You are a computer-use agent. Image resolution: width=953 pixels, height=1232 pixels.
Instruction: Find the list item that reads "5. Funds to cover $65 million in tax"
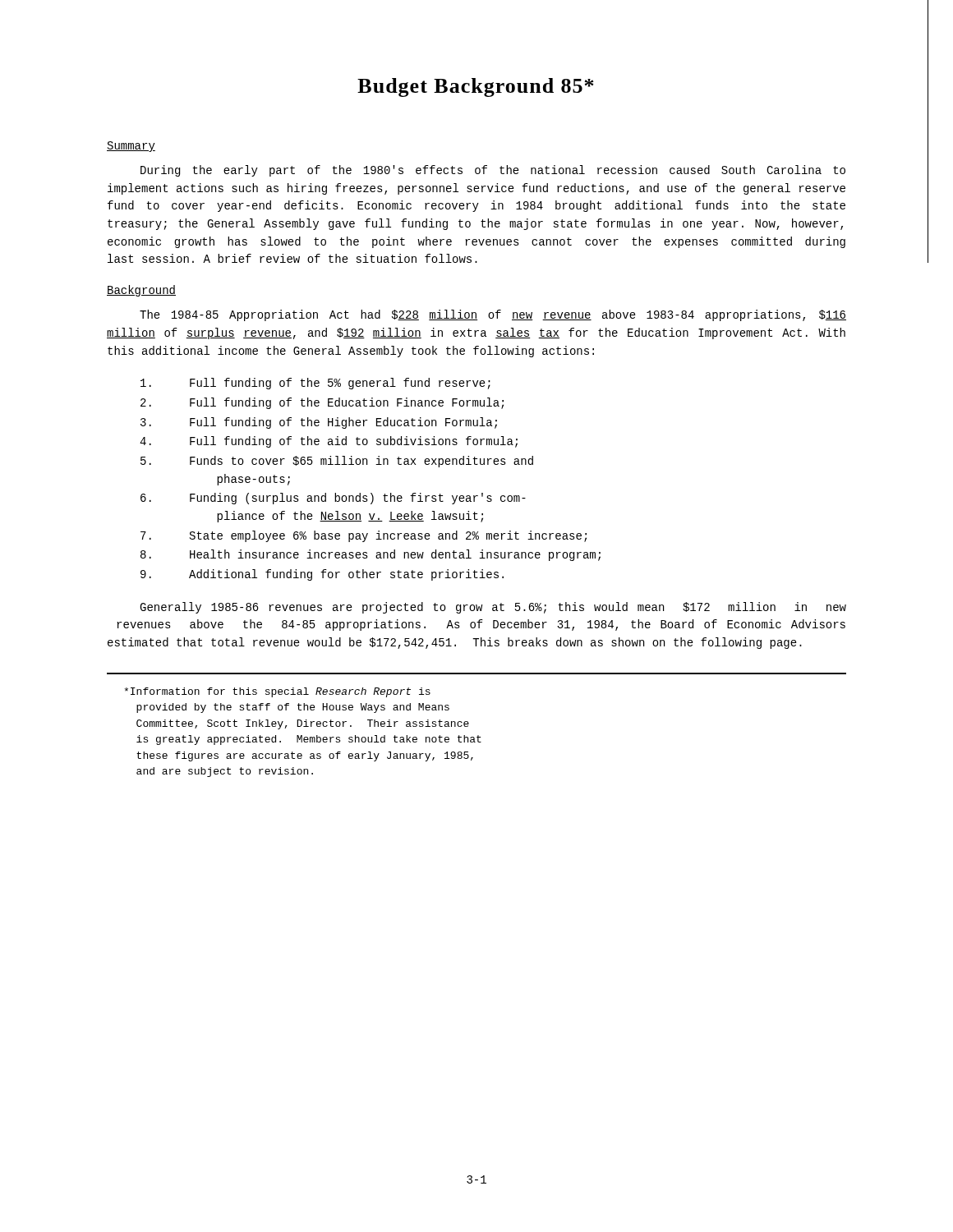pos(476,471)
